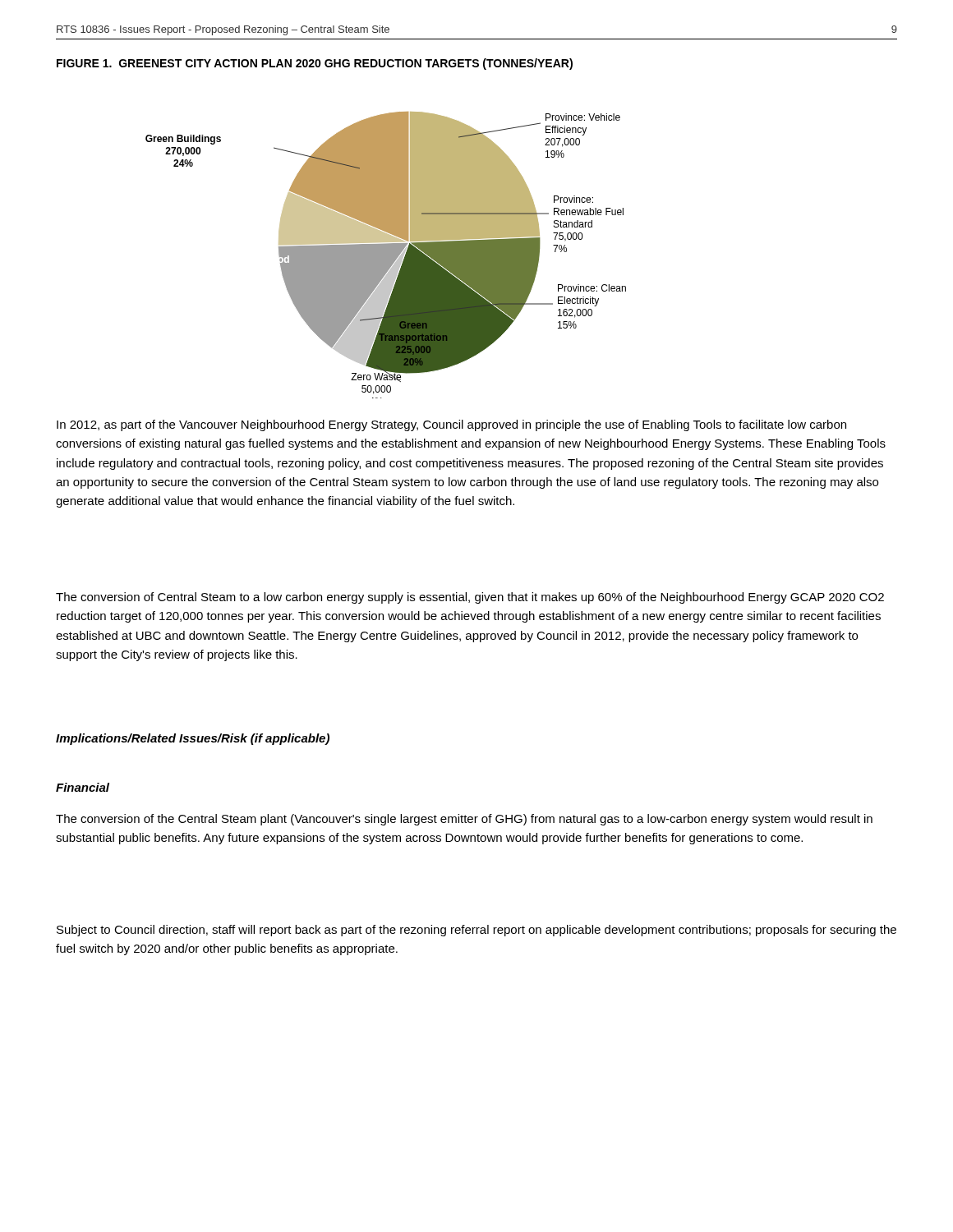Image resolution: width=953 pixels, height=1232 pixels.
Task: Locate the block starting "Implications/Related Issues/Risk (if applicable)"
Action: click(193, 738)
